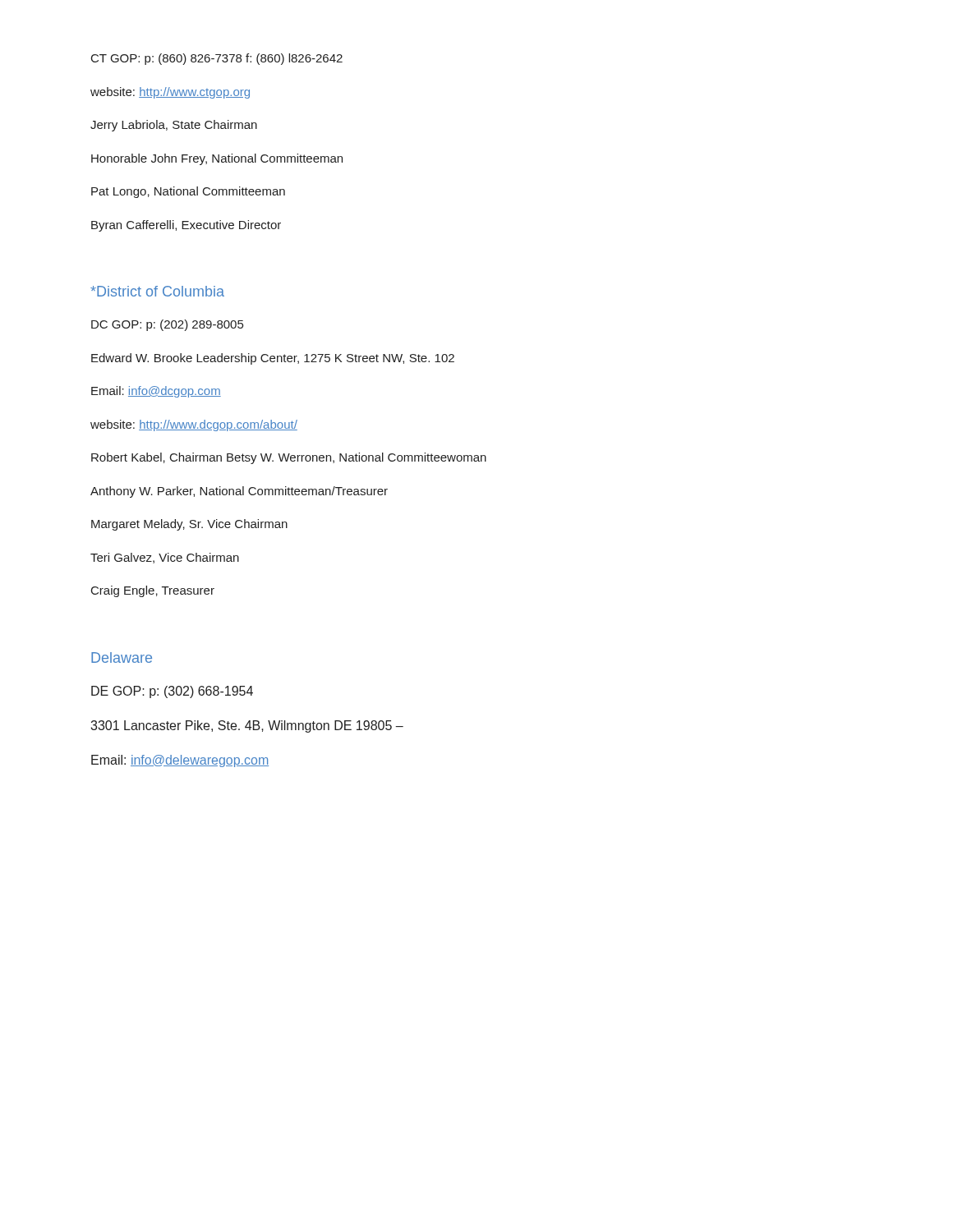
Task: Point to "website: http://www.ctgop.org"
Action: point(170,91)
